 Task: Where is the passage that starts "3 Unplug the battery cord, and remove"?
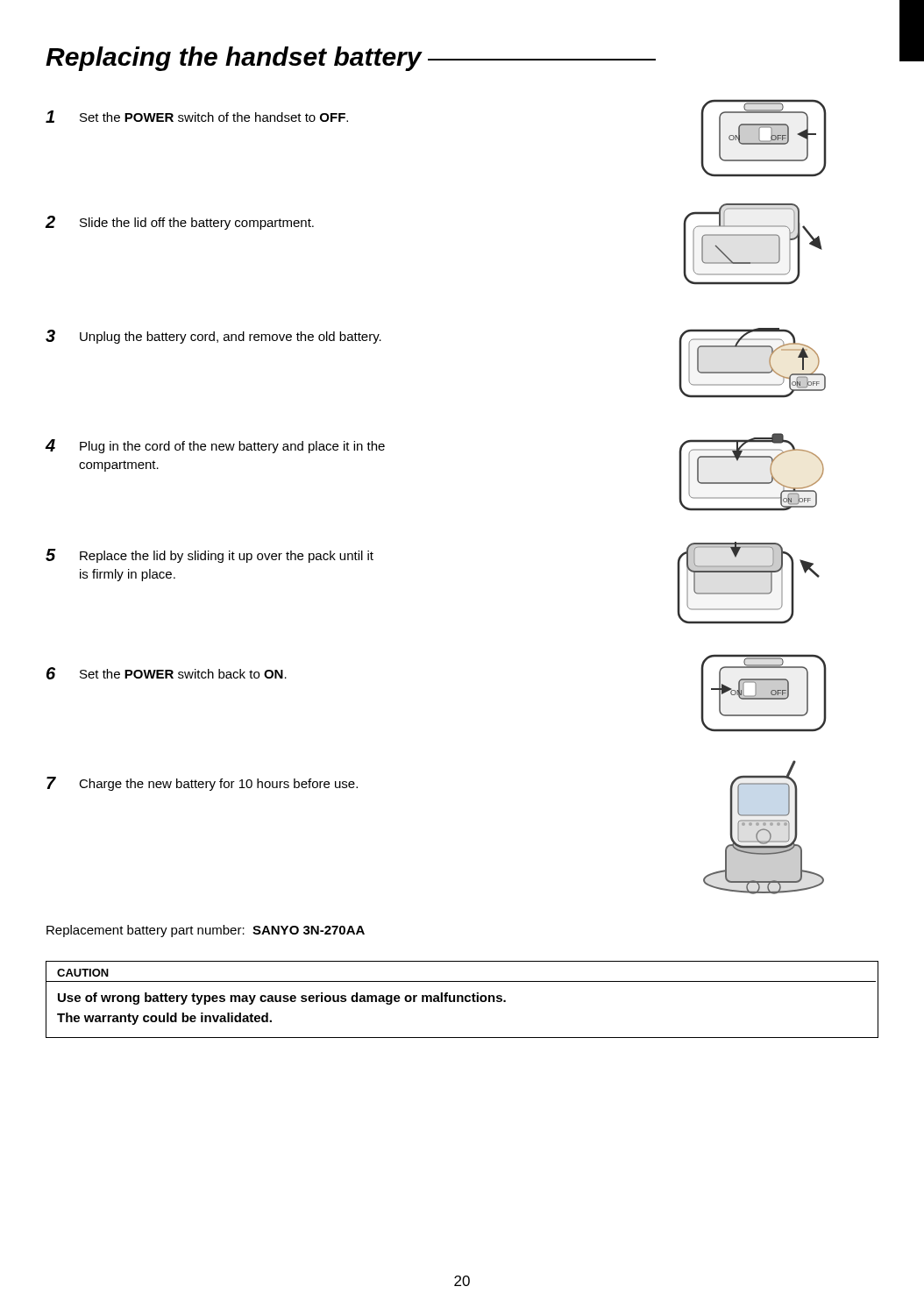pos(214,335)
